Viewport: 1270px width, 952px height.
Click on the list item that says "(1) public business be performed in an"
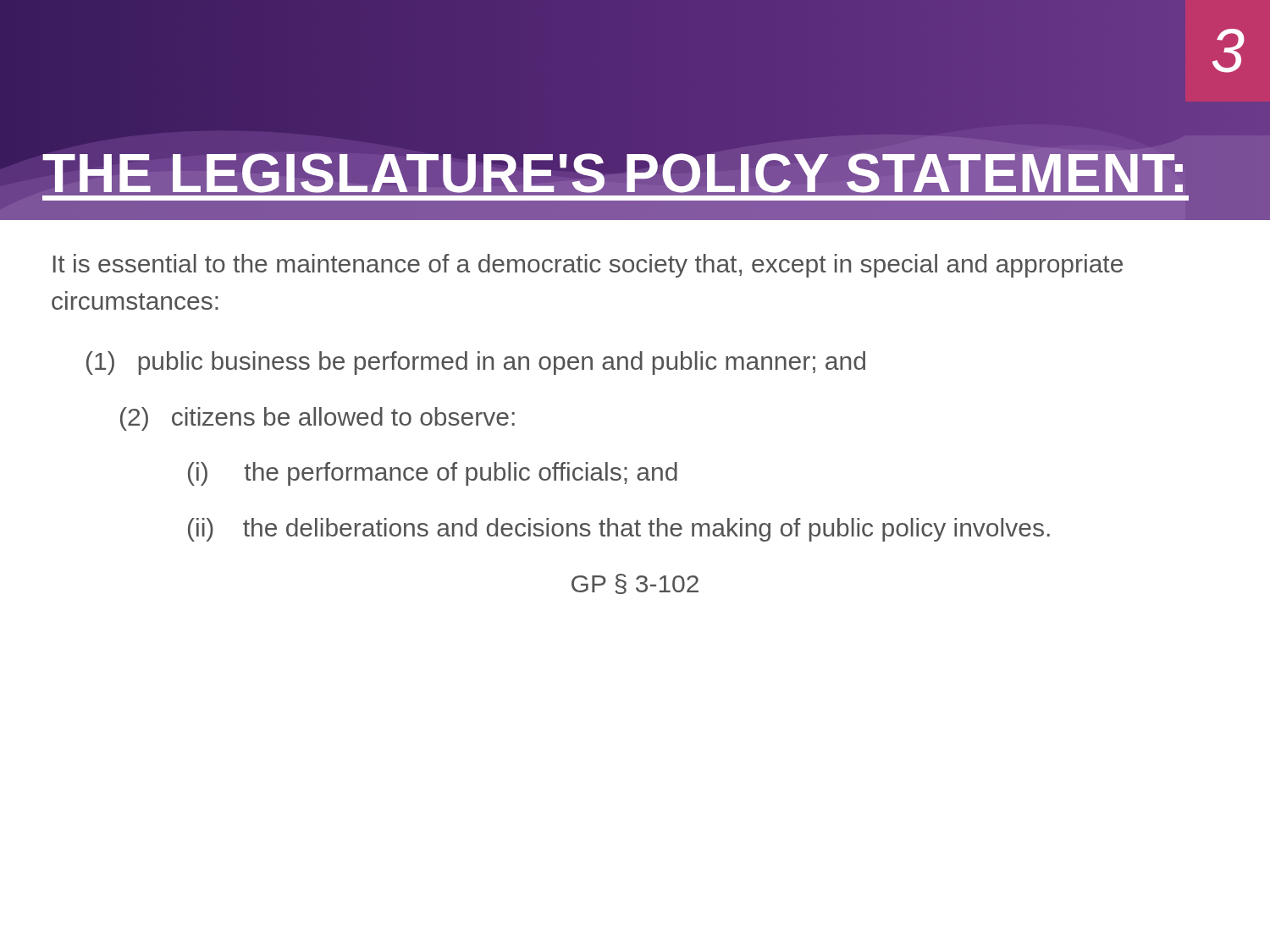coord(476,361)
